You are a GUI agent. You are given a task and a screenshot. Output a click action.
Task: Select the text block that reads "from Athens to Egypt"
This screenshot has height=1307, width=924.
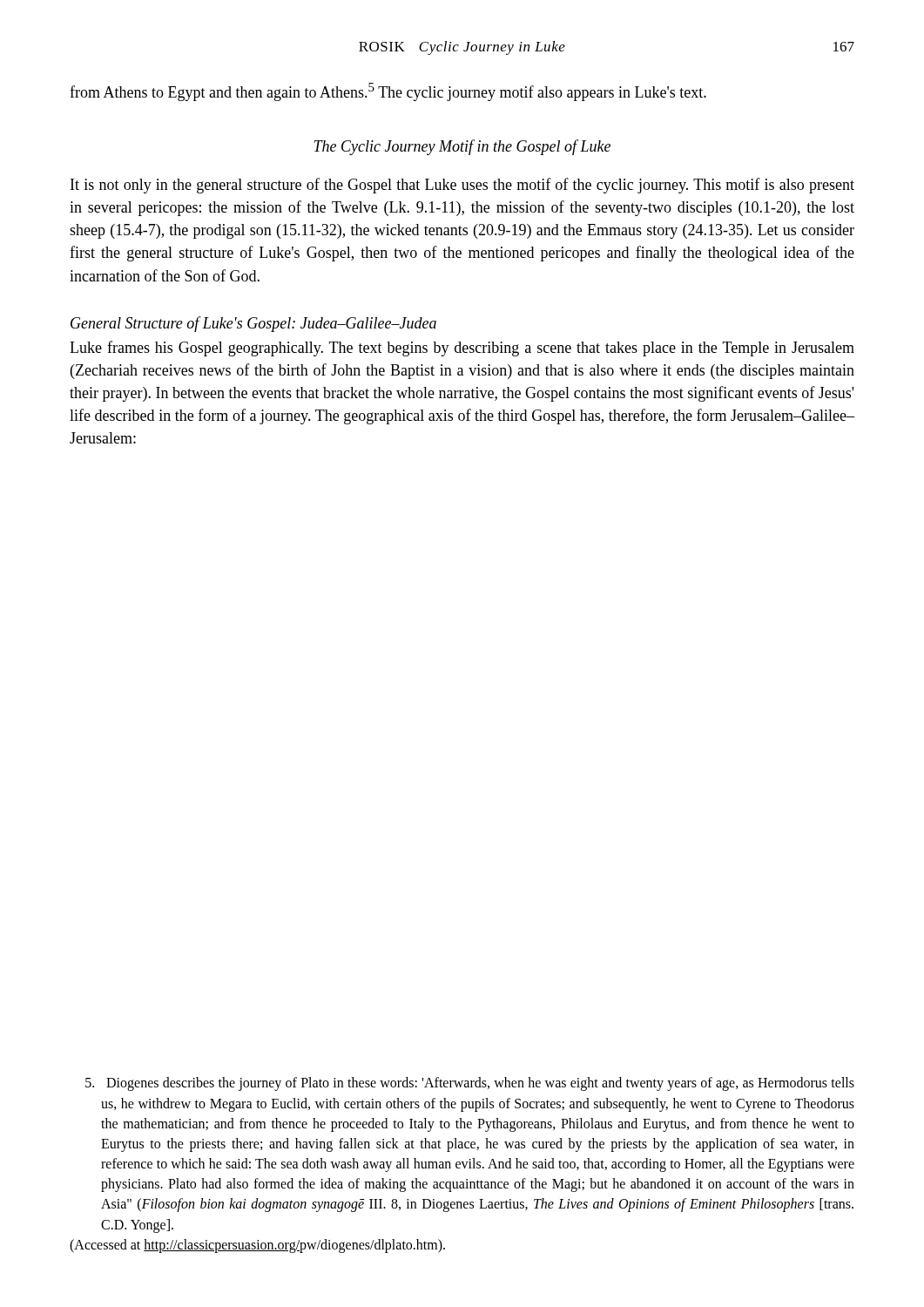pyautogui.click(x=388, y=91)
